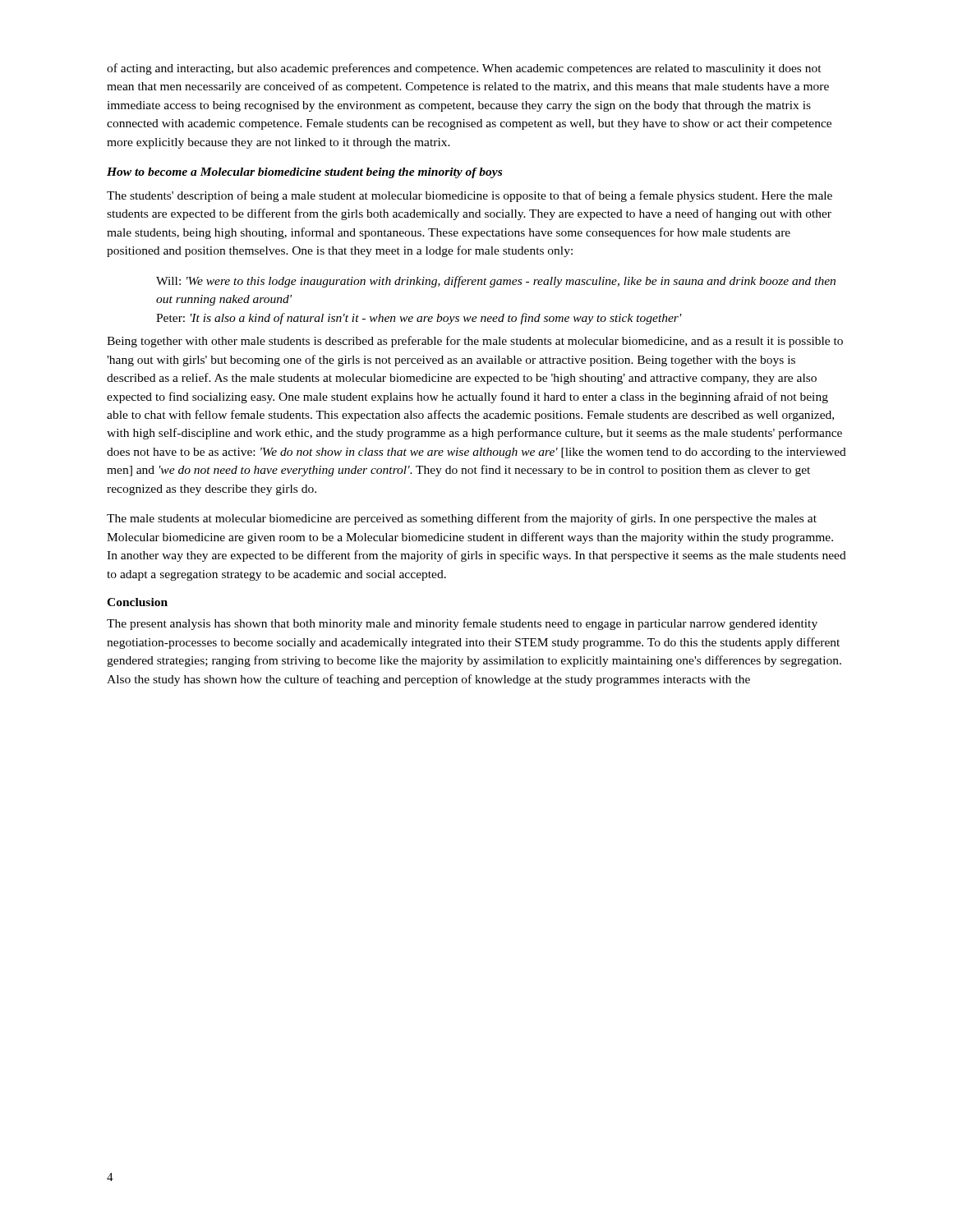Locate the list item containing "Peter: 'It is also a kind of"

pyautogui.click(x=501, y=318)
